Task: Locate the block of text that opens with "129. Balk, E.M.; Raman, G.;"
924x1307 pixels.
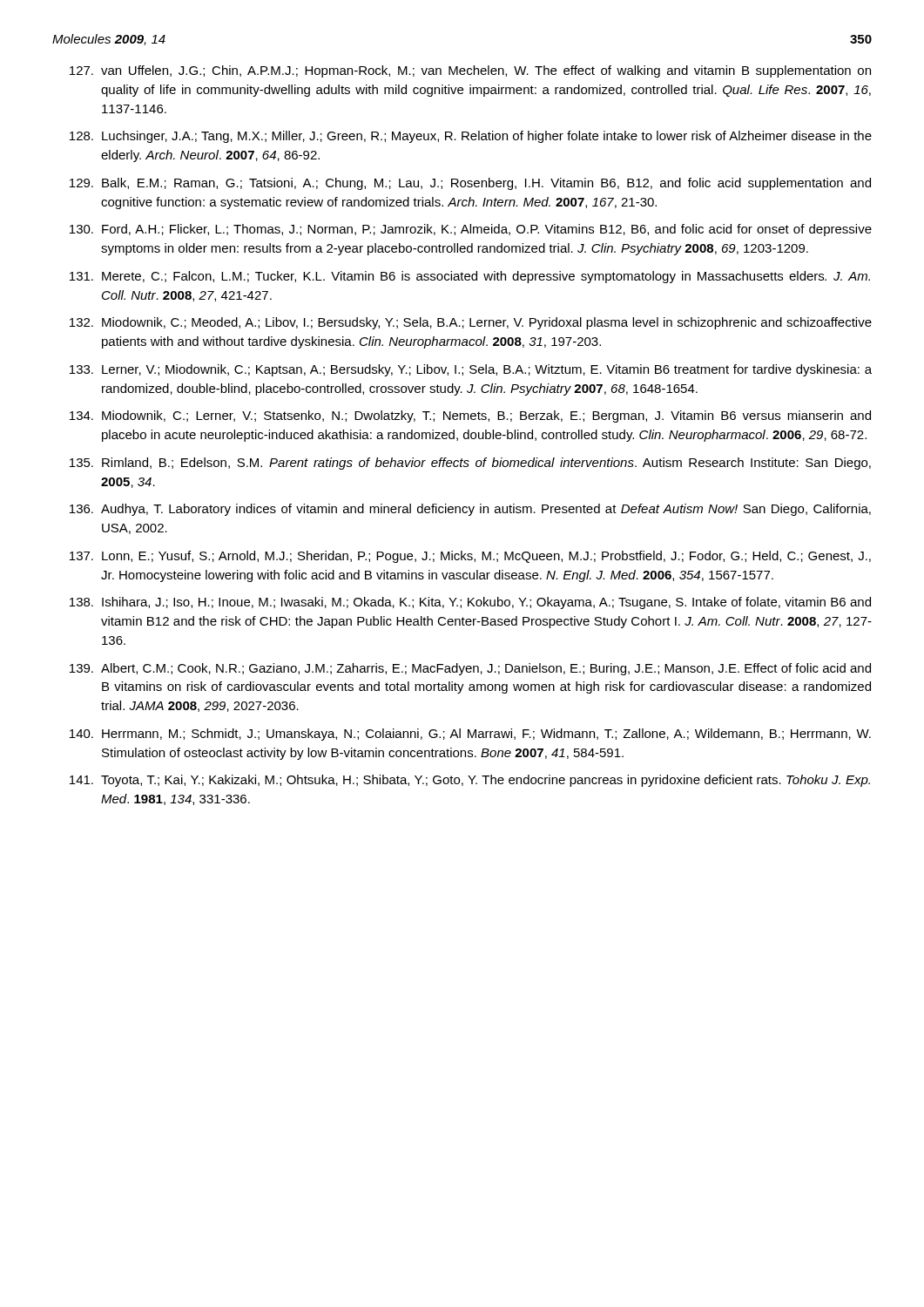Action: pos(462,192)
